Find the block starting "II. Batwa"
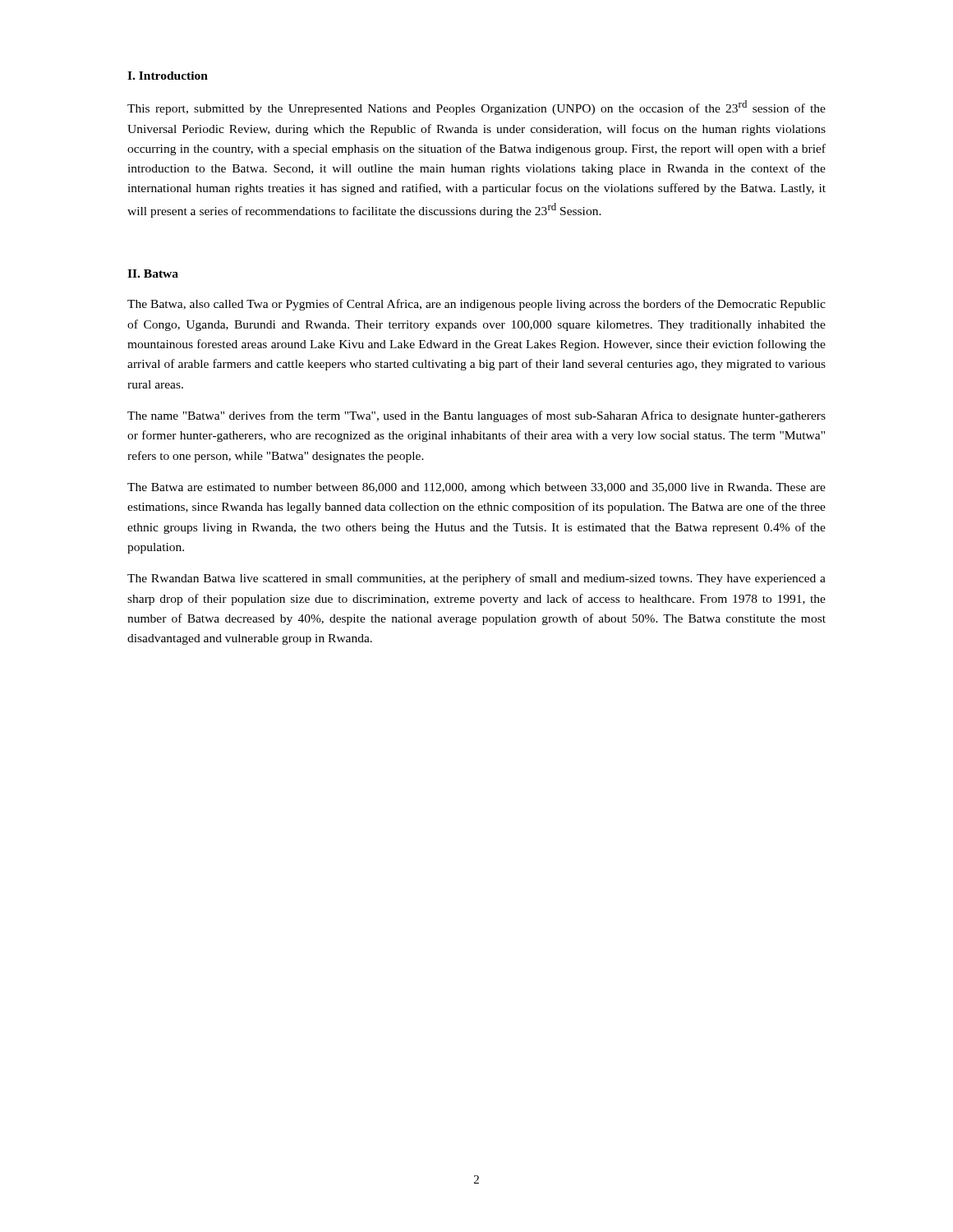Screen dimensions: 1232x953 click(153, 273)
